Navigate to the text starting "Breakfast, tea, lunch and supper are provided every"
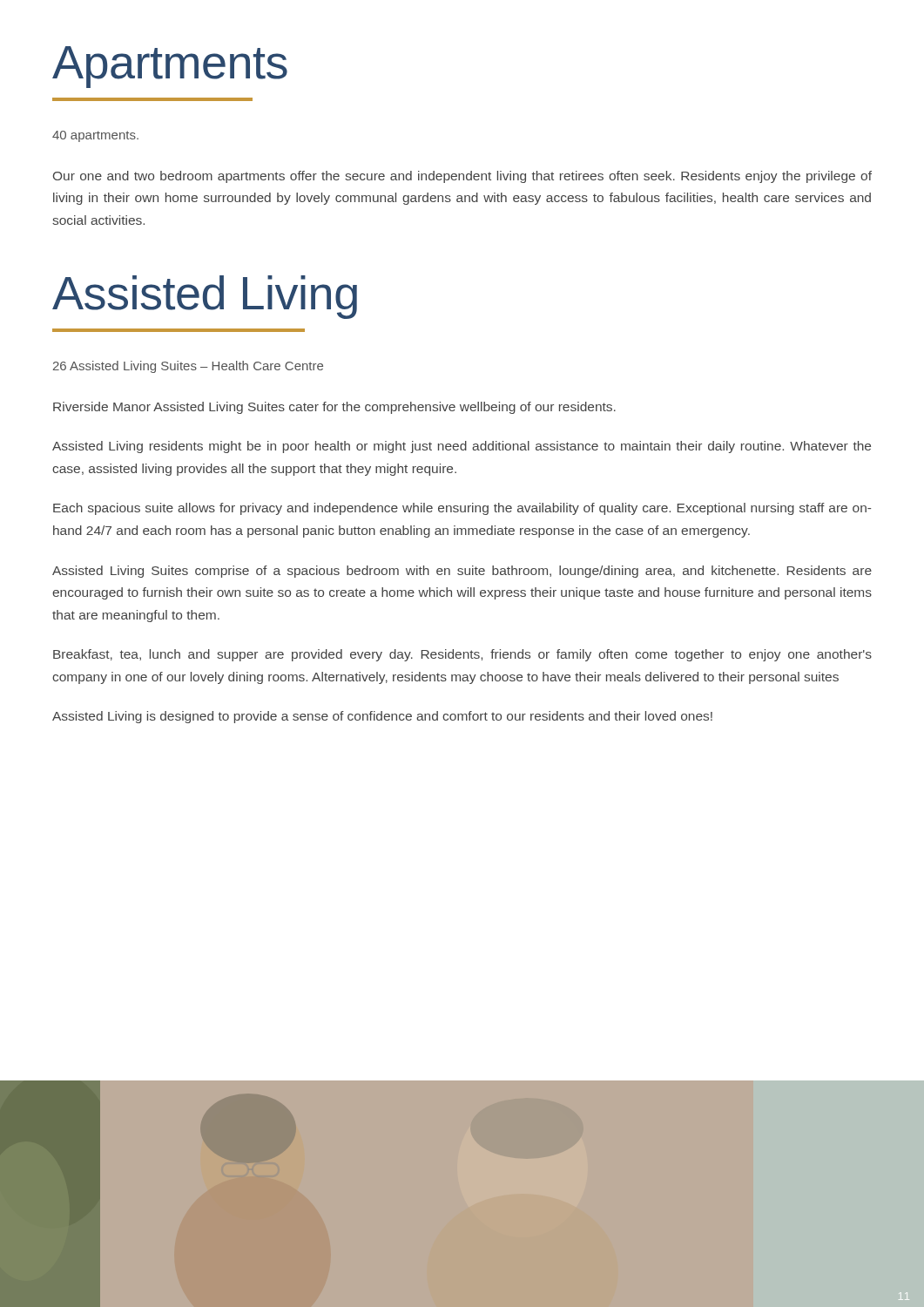The image size is (924, 1307). click(x=462, y=665)
